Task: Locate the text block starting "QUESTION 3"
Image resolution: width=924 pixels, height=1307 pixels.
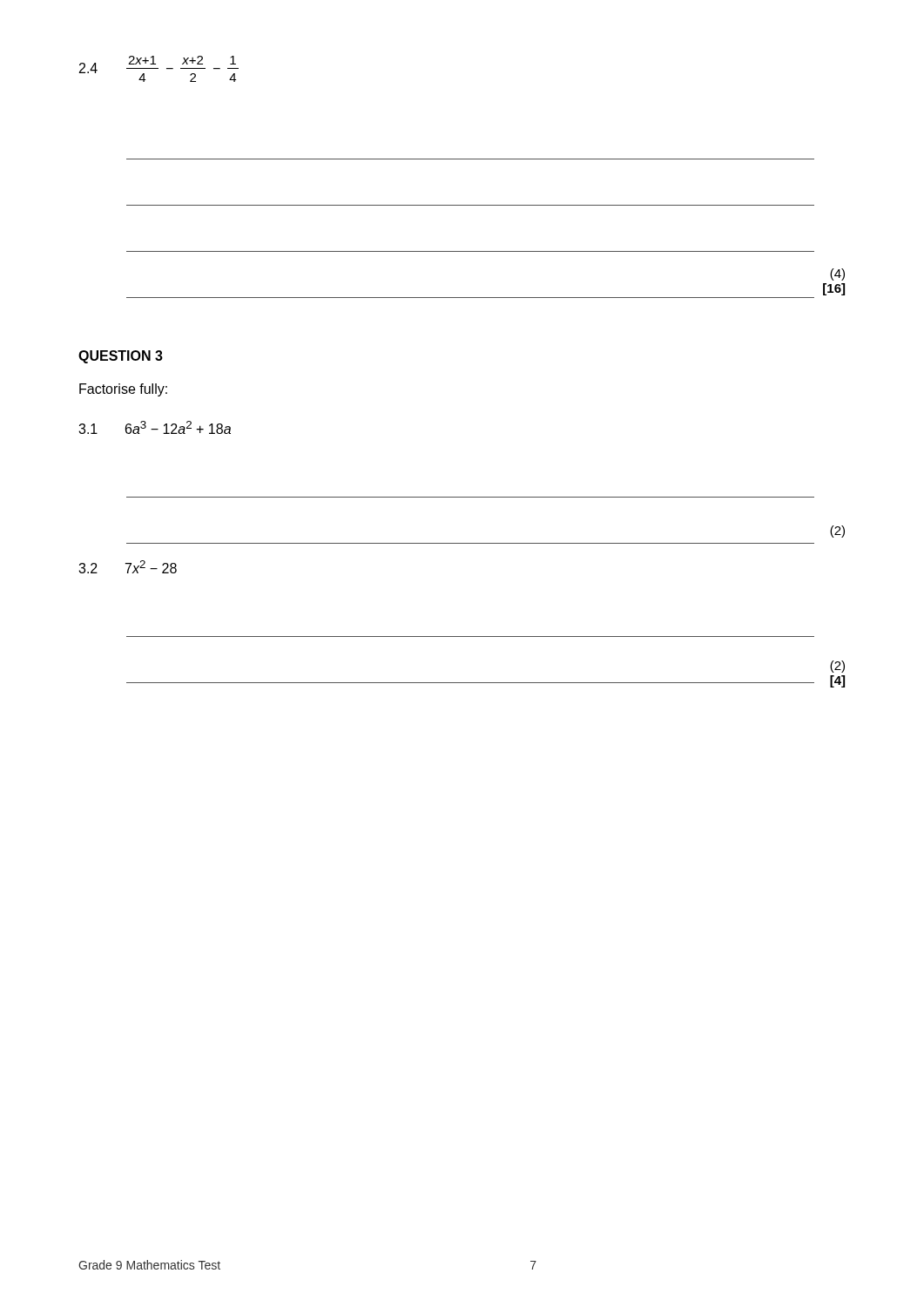Action: [x=121, y=356]
